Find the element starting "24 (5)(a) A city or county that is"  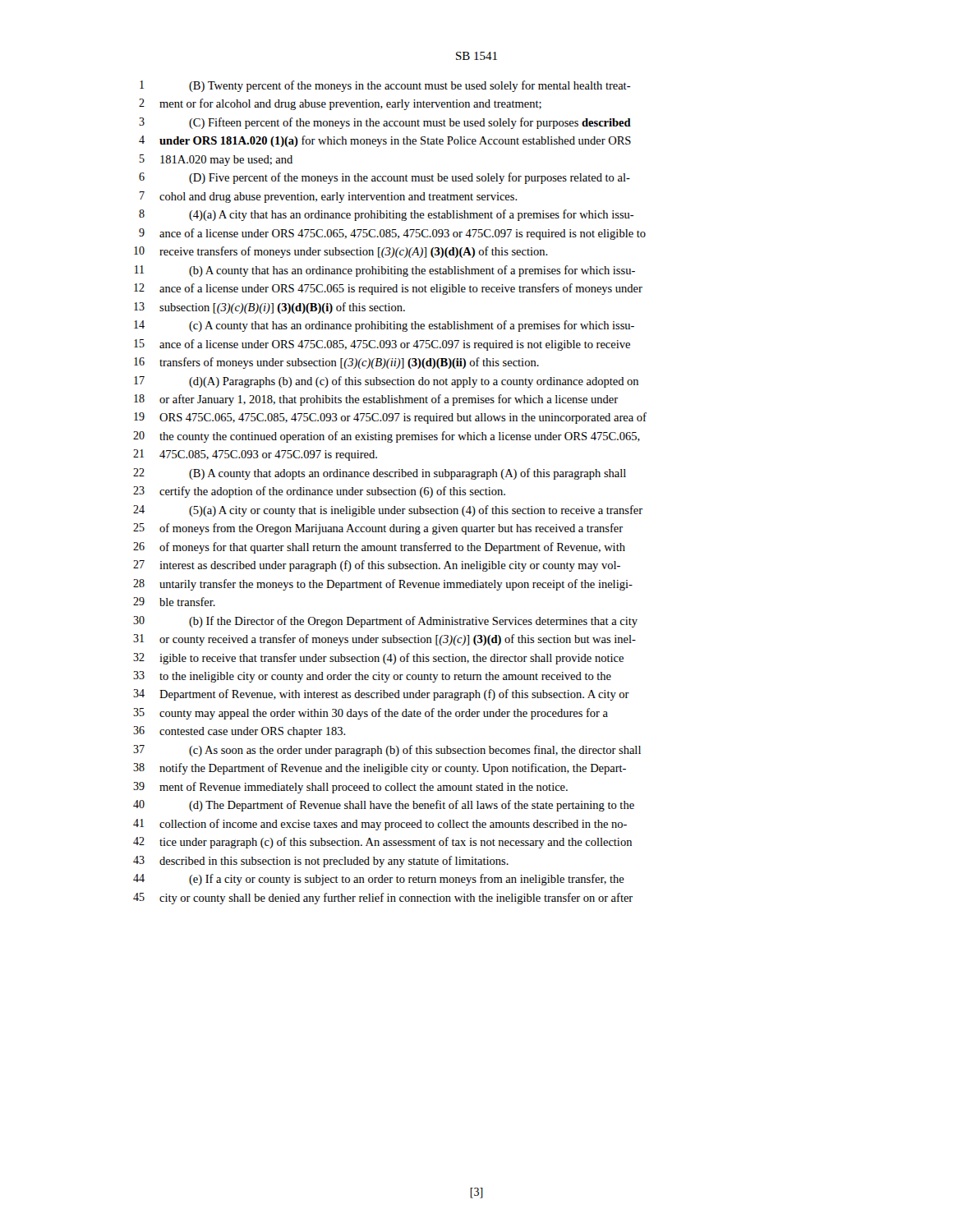tap(476, 510)
